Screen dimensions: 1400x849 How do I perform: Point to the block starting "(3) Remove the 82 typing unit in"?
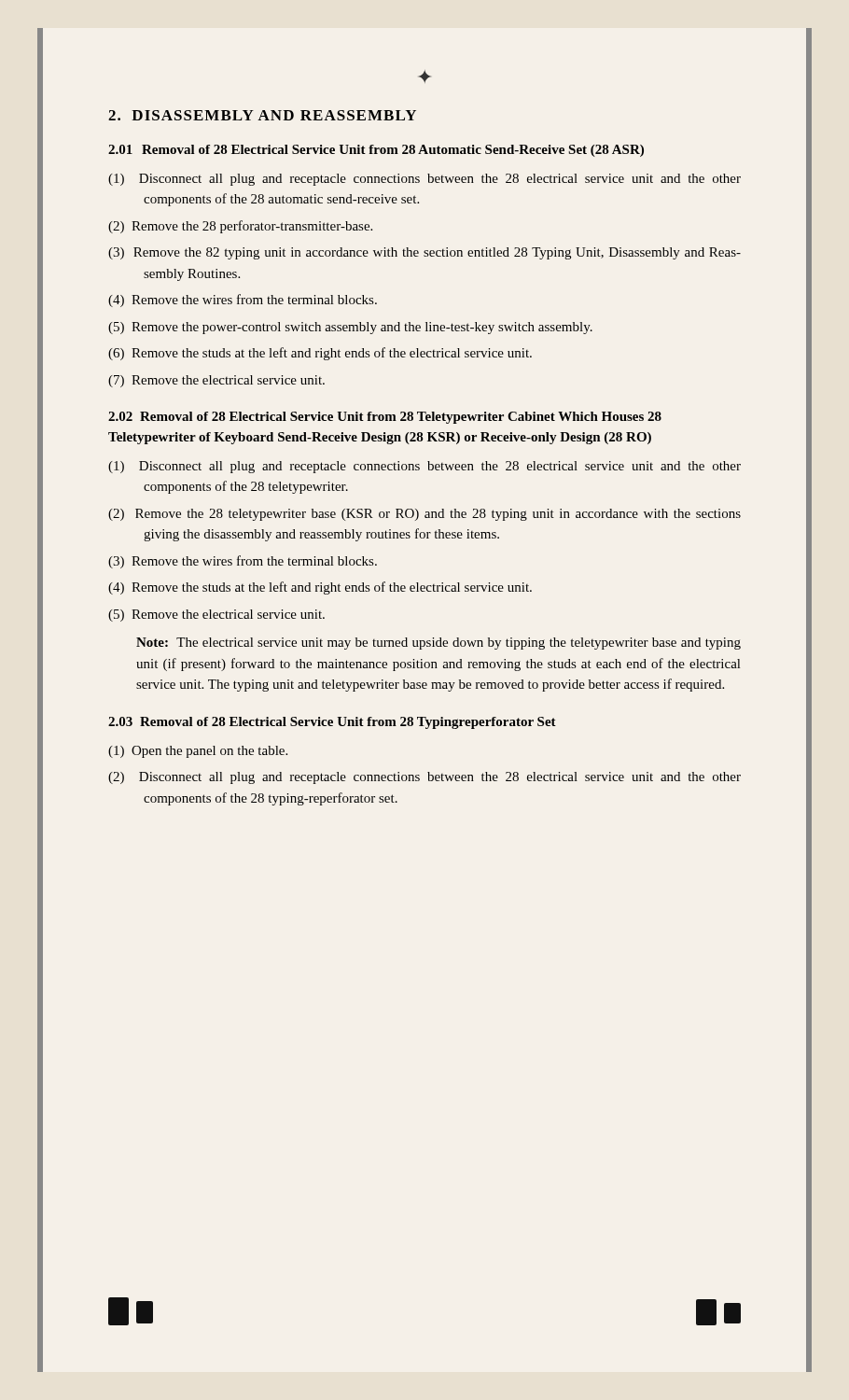[424, 263]
